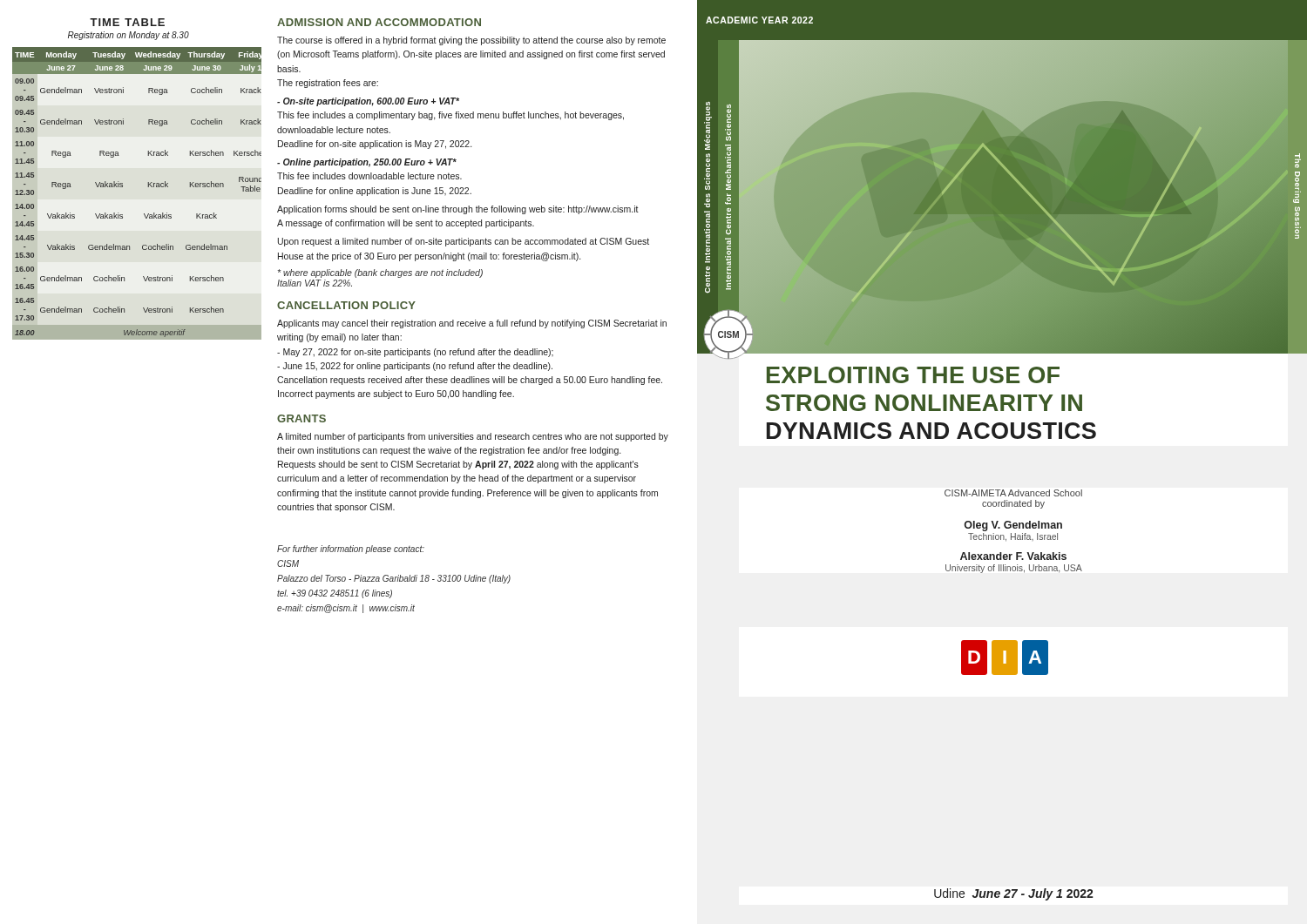Locate the title that opens with "EXPLOITING THE USE OF STRONG NONLINEARITY"
Screen dimensions: 924x1307
931,403
